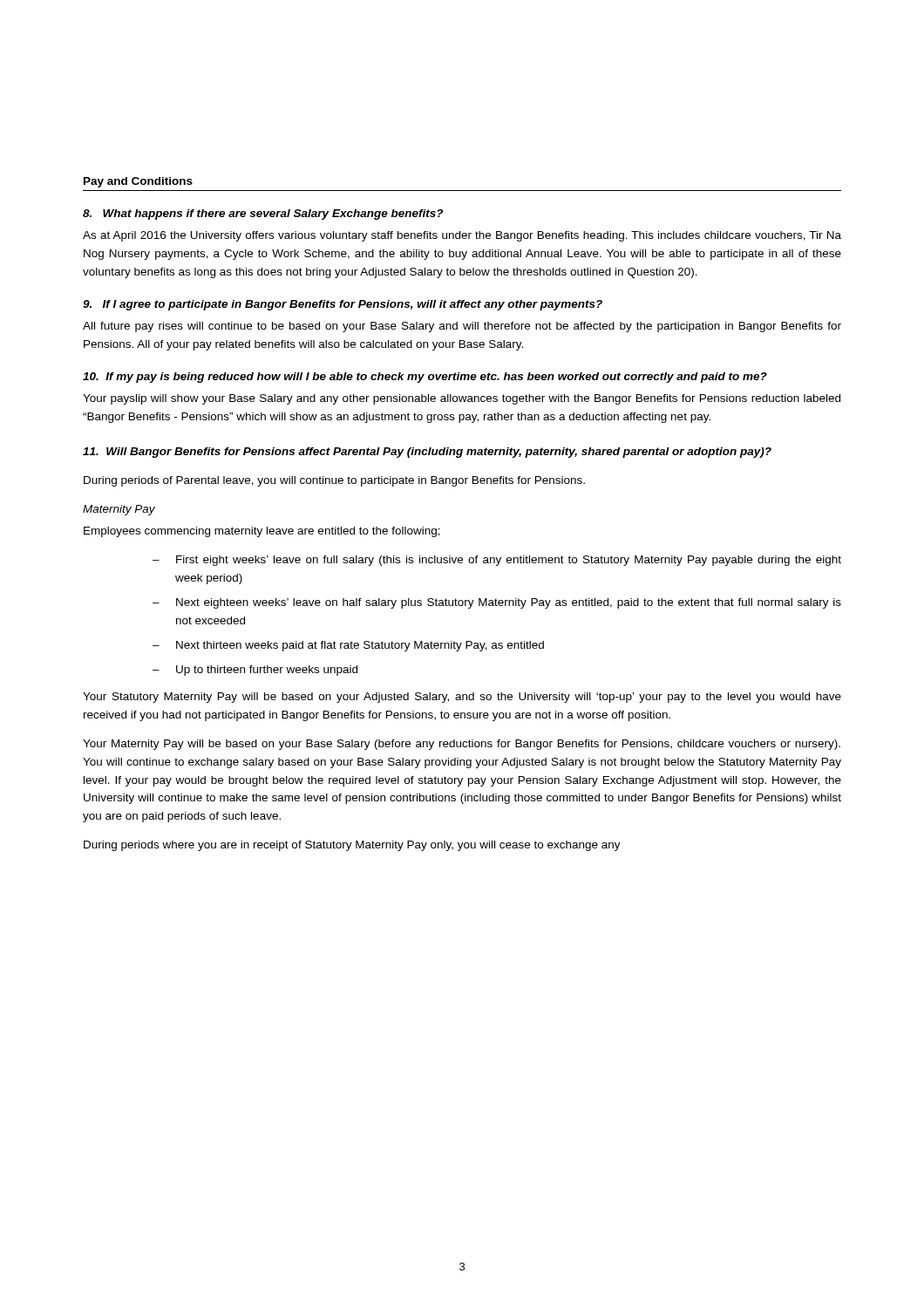The width and height of the screenshot is (924, 1308).
Task: Locate the block of text that opens with "– First eight weeks’ leave on full salary"
Action: 497,570
